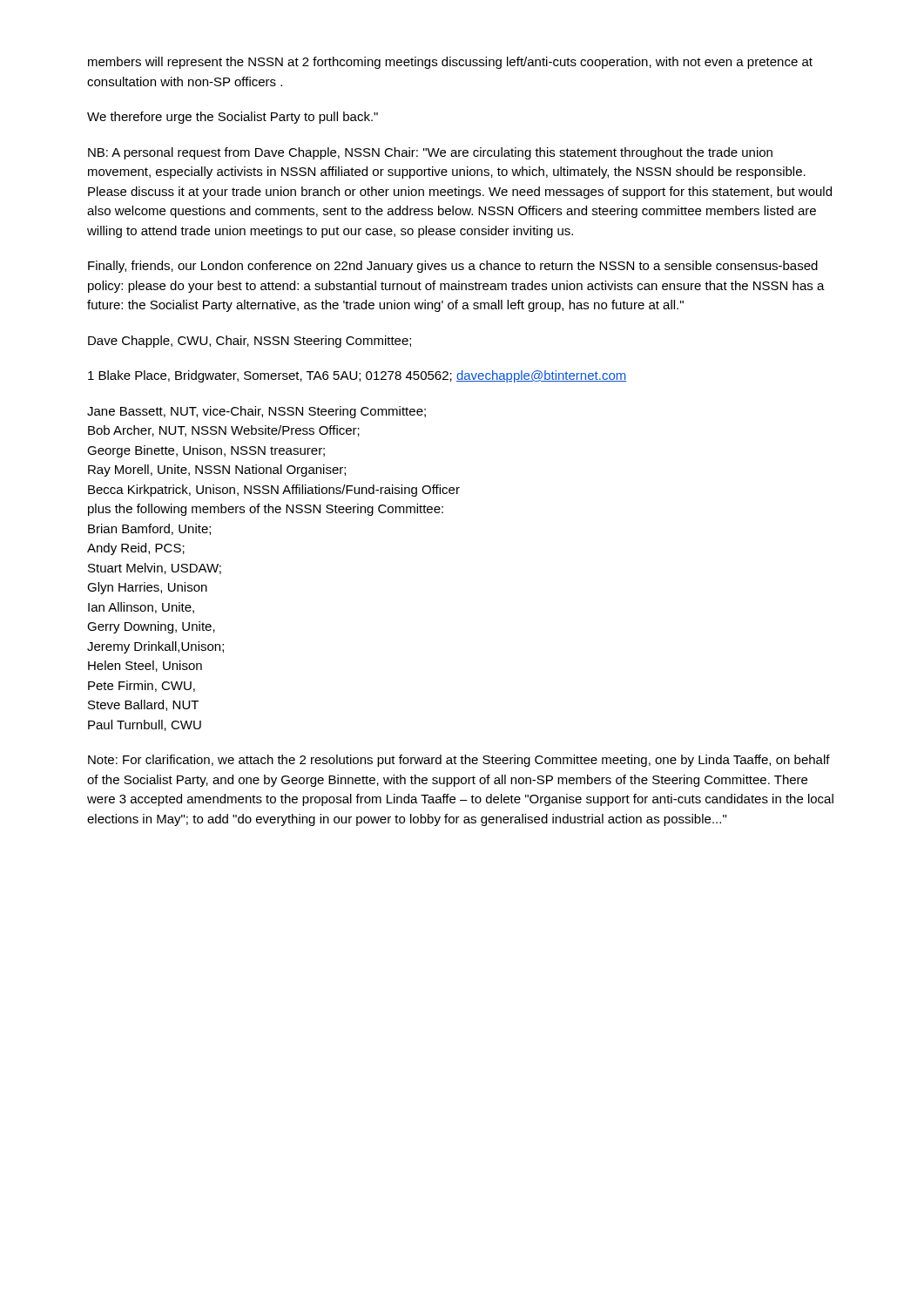This screenshot has width=924, height=1307.
Task: Click where it says "Brian Bamford, Unite;"
Action: (150, 528)
